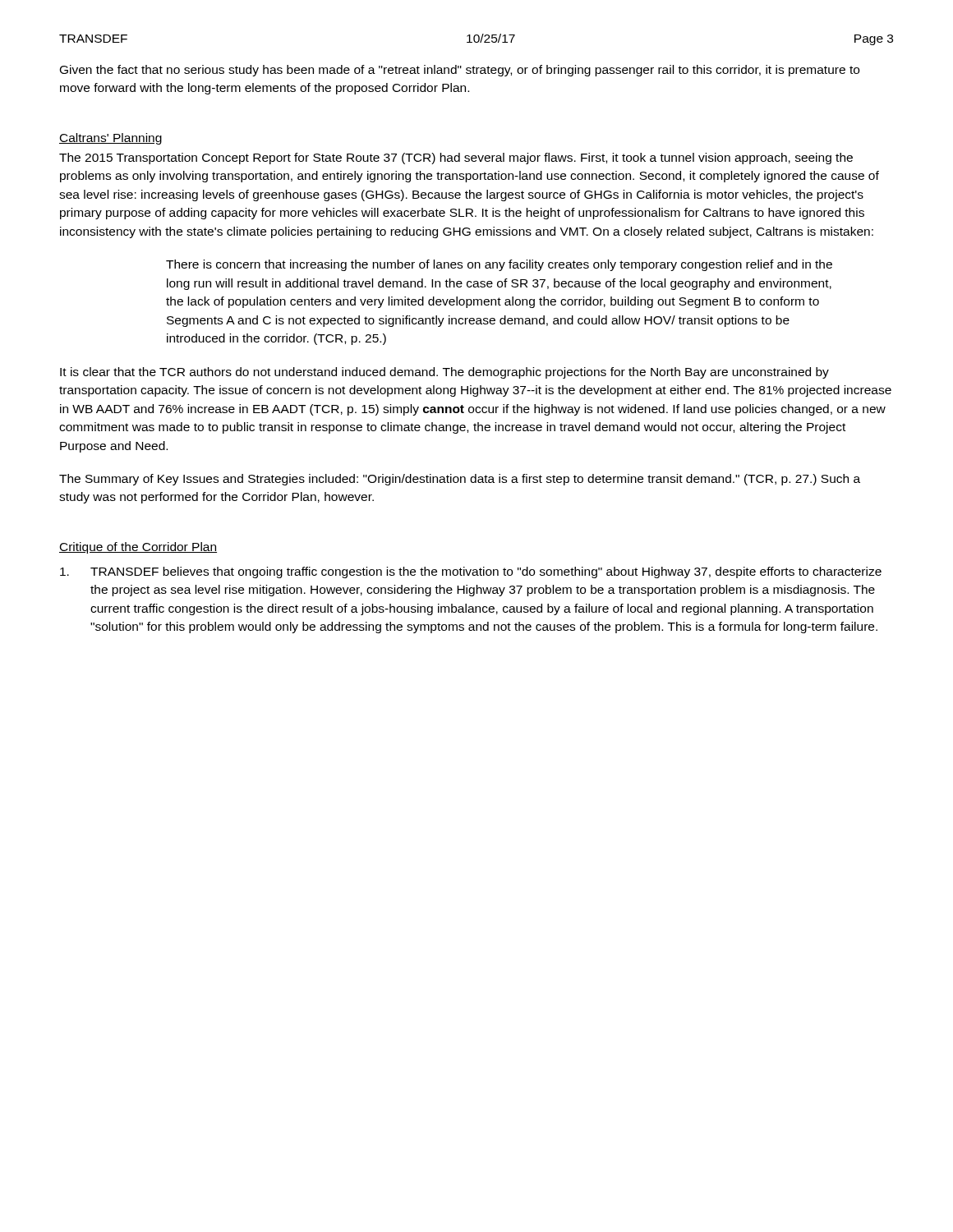The height and width of the screenshot is (1232, 953).
Task: Locate the text block containing "Given the fact that no serious study"
Action: point(460,79)
